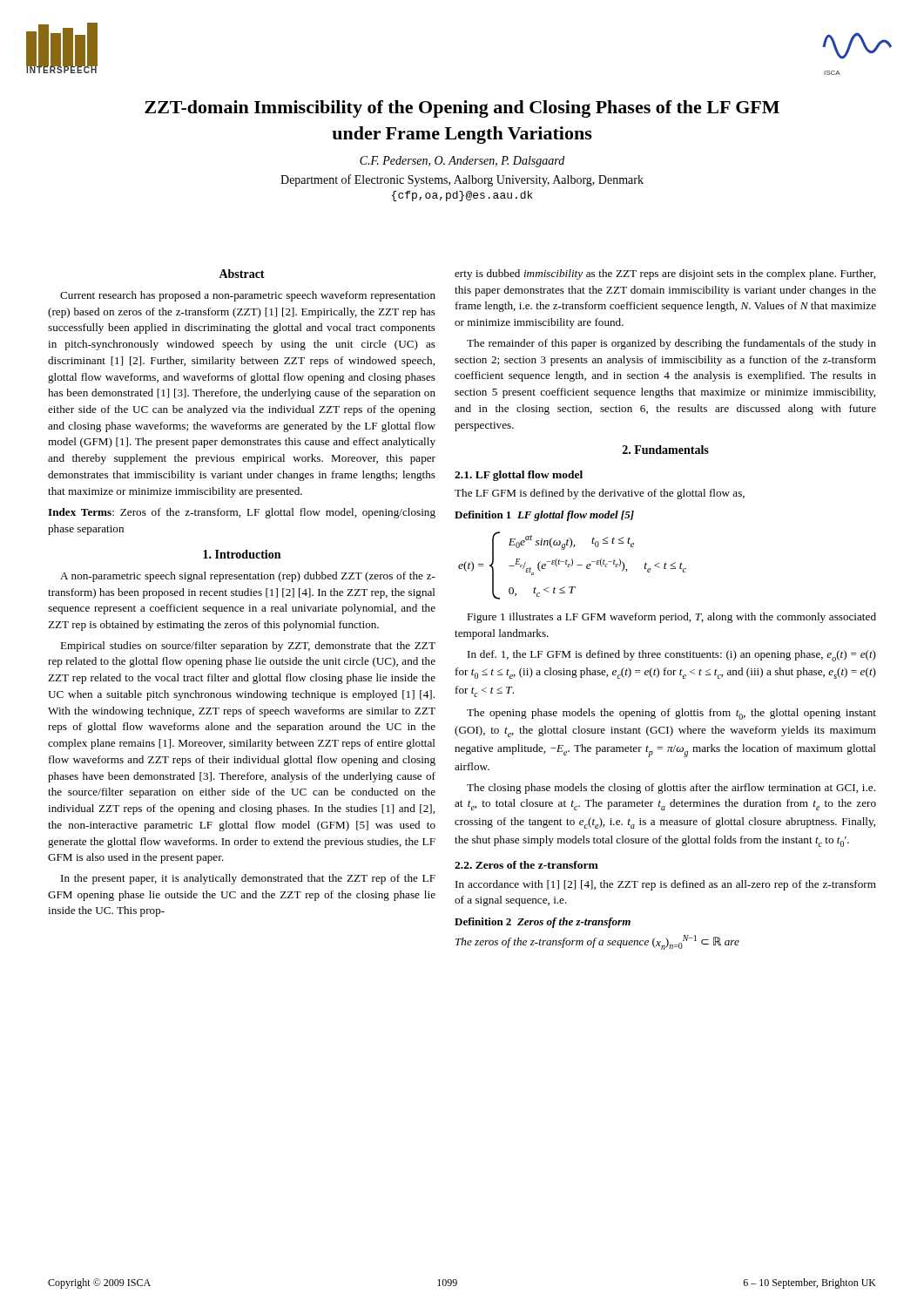Locate the text block containing "Department of Electronic Systems, Aalborg University, Aalborg,"
The image size is (924, 1307).
(462, 180)
